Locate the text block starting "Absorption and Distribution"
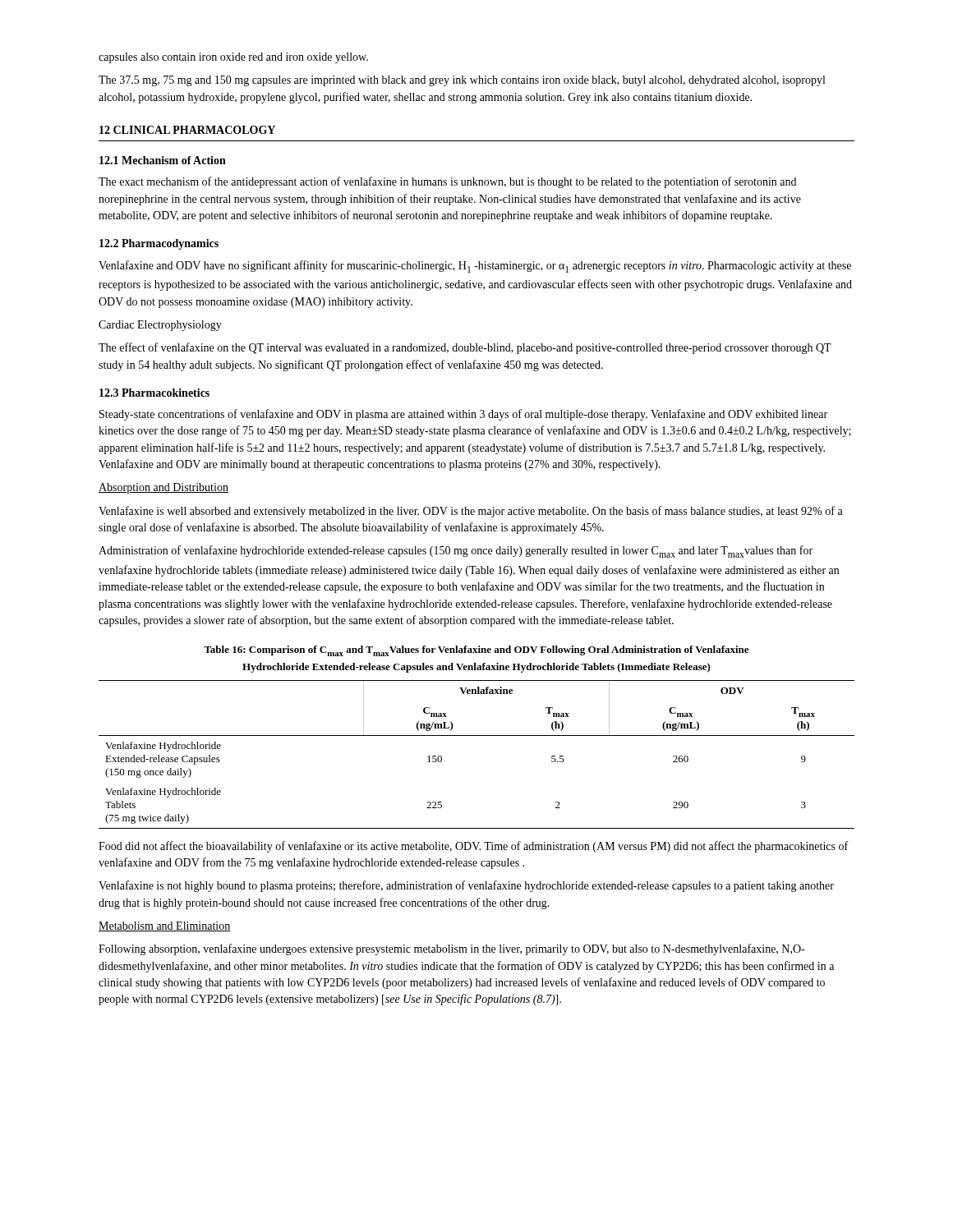Screen dimensions: 1232x953 [163, 488]
